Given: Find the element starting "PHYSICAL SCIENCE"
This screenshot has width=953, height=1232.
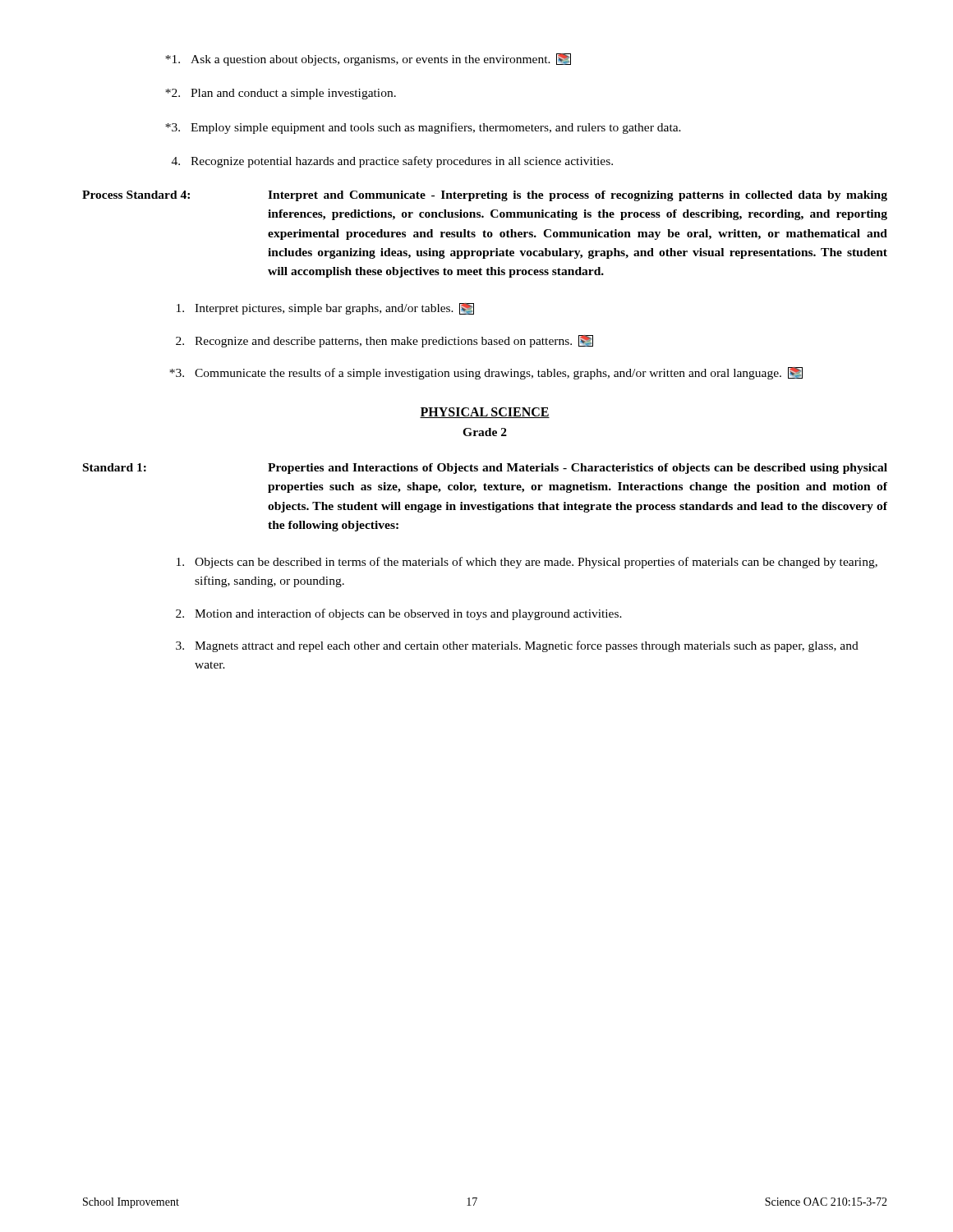Looking at the screenshot, I should (x=485, y=412).
